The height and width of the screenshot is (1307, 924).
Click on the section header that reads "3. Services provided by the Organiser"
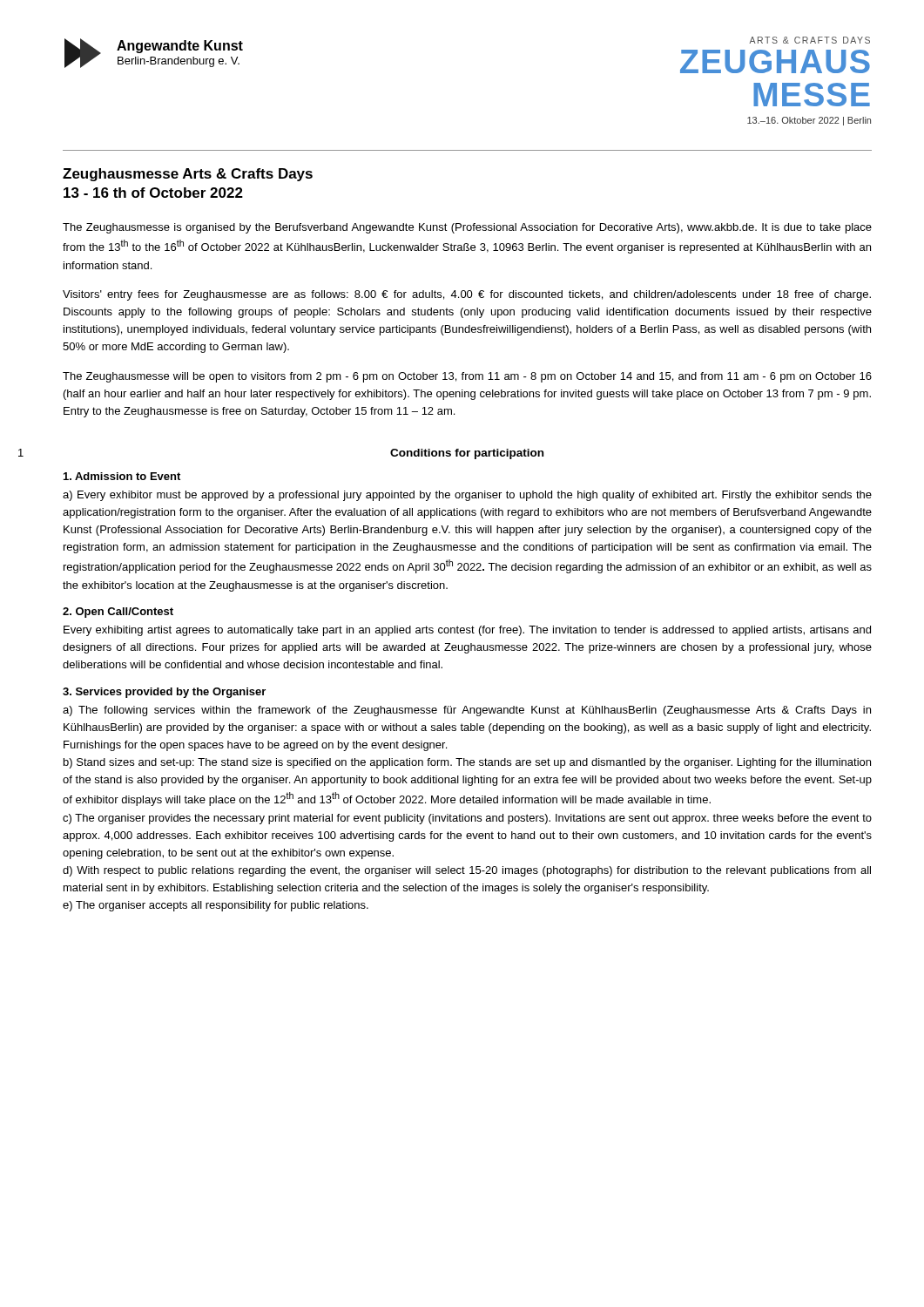point(164,691)
